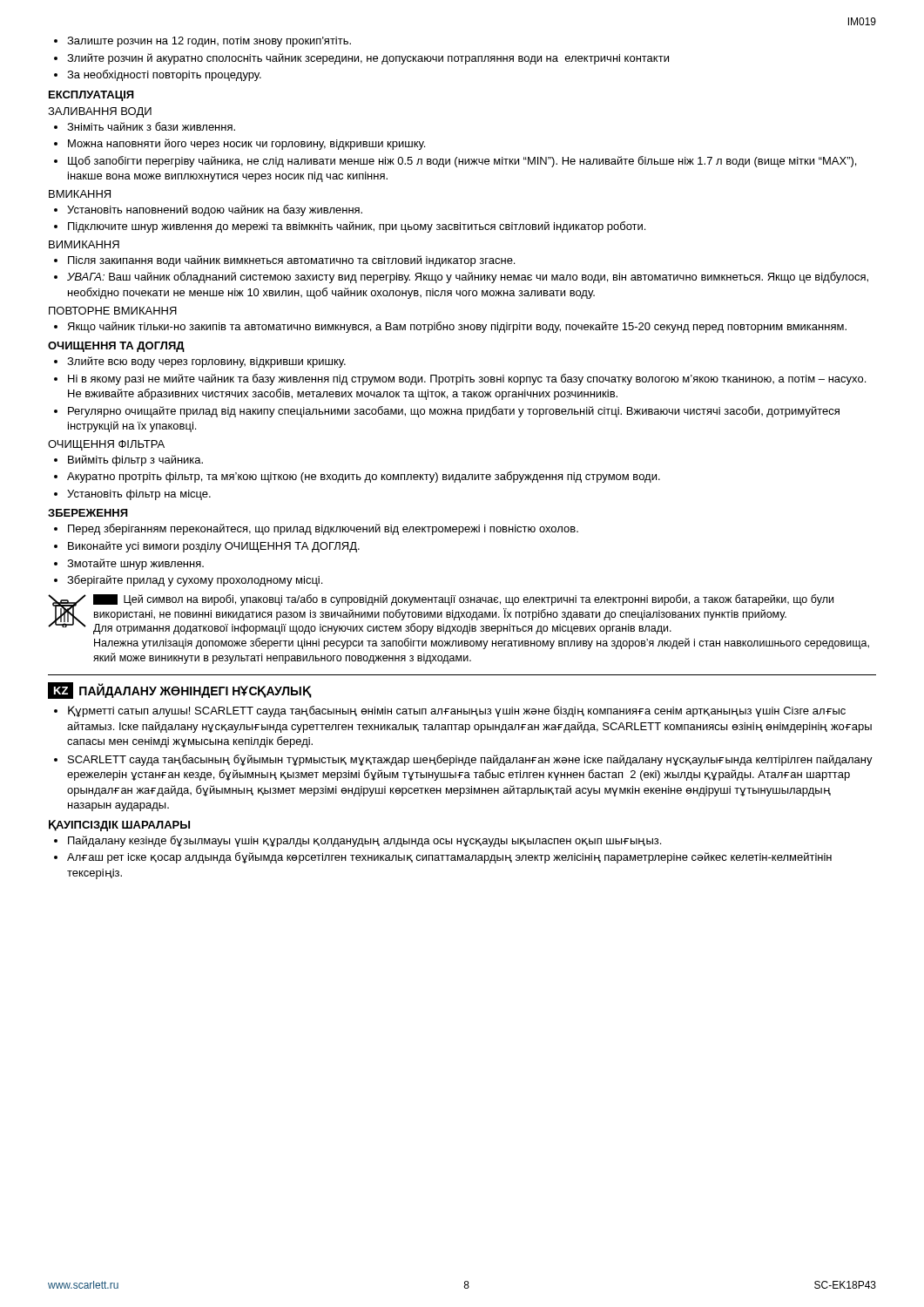Click the passage that begins "Злийте всю воду"
The height and width of the screenshot is (1307, 924).
click(200, 362)
